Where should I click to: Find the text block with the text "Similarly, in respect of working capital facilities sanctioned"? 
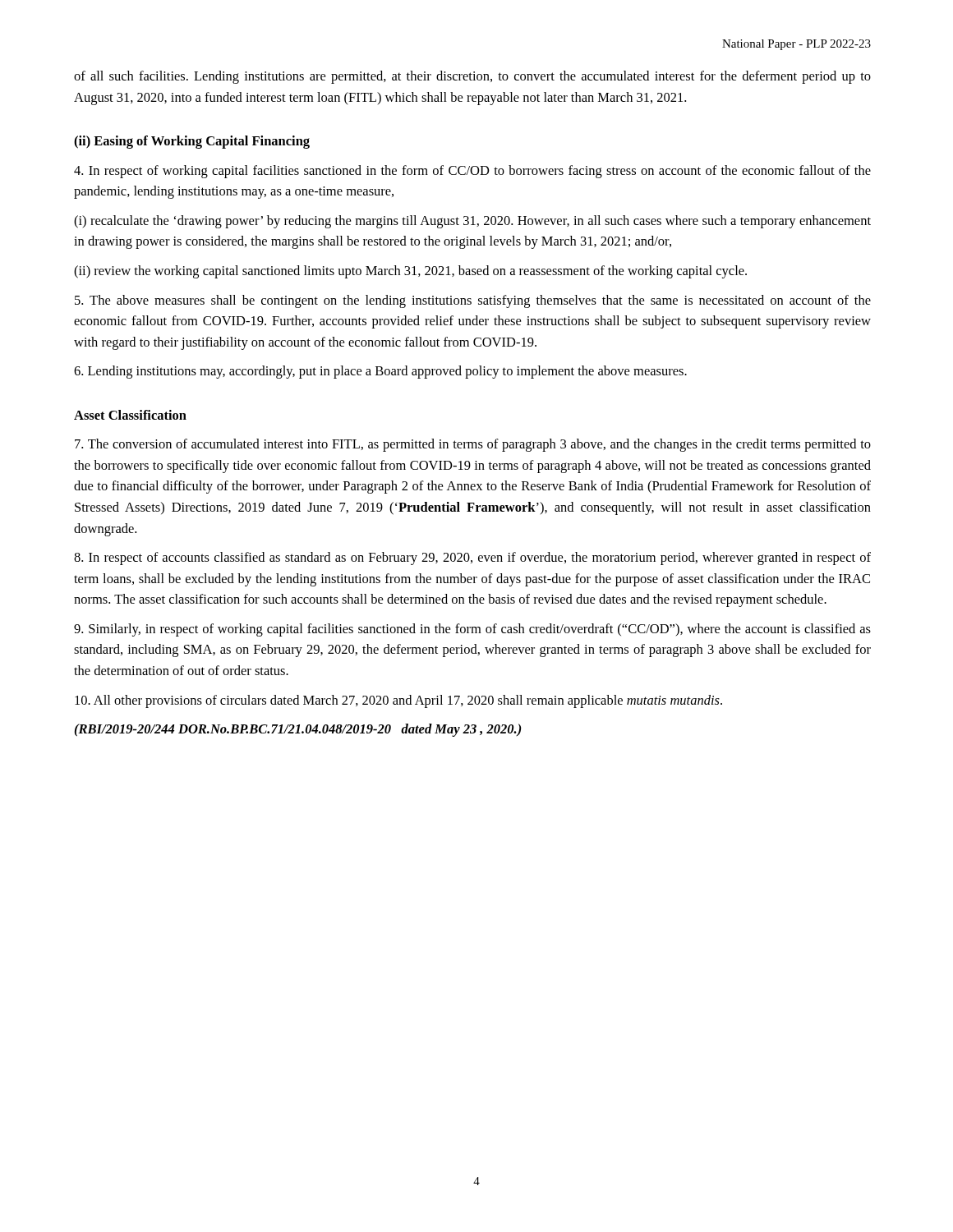click(x=472, y=650)
